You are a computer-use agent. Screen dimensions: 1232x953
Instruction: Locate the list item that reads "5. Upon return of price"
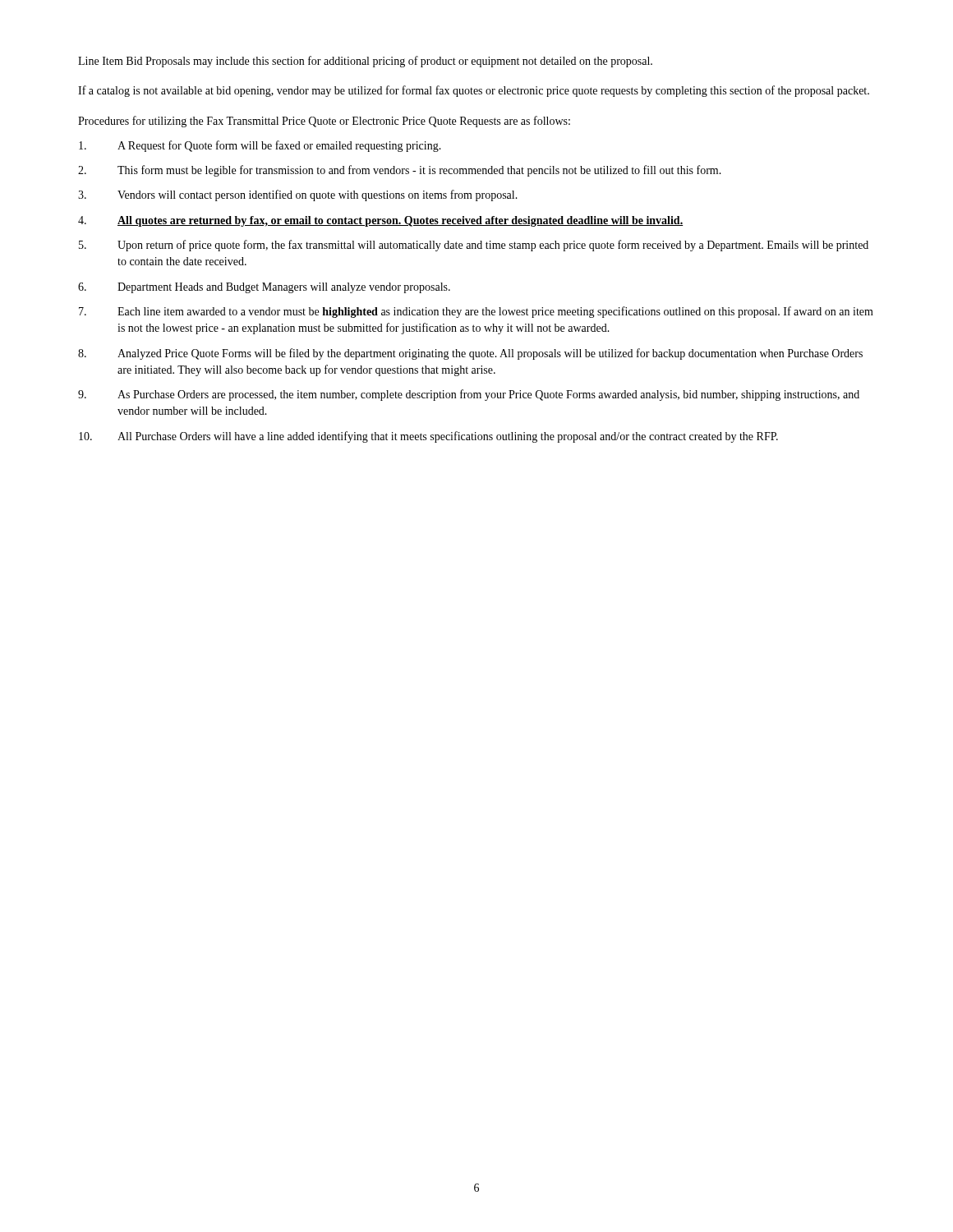coord(476,254)
